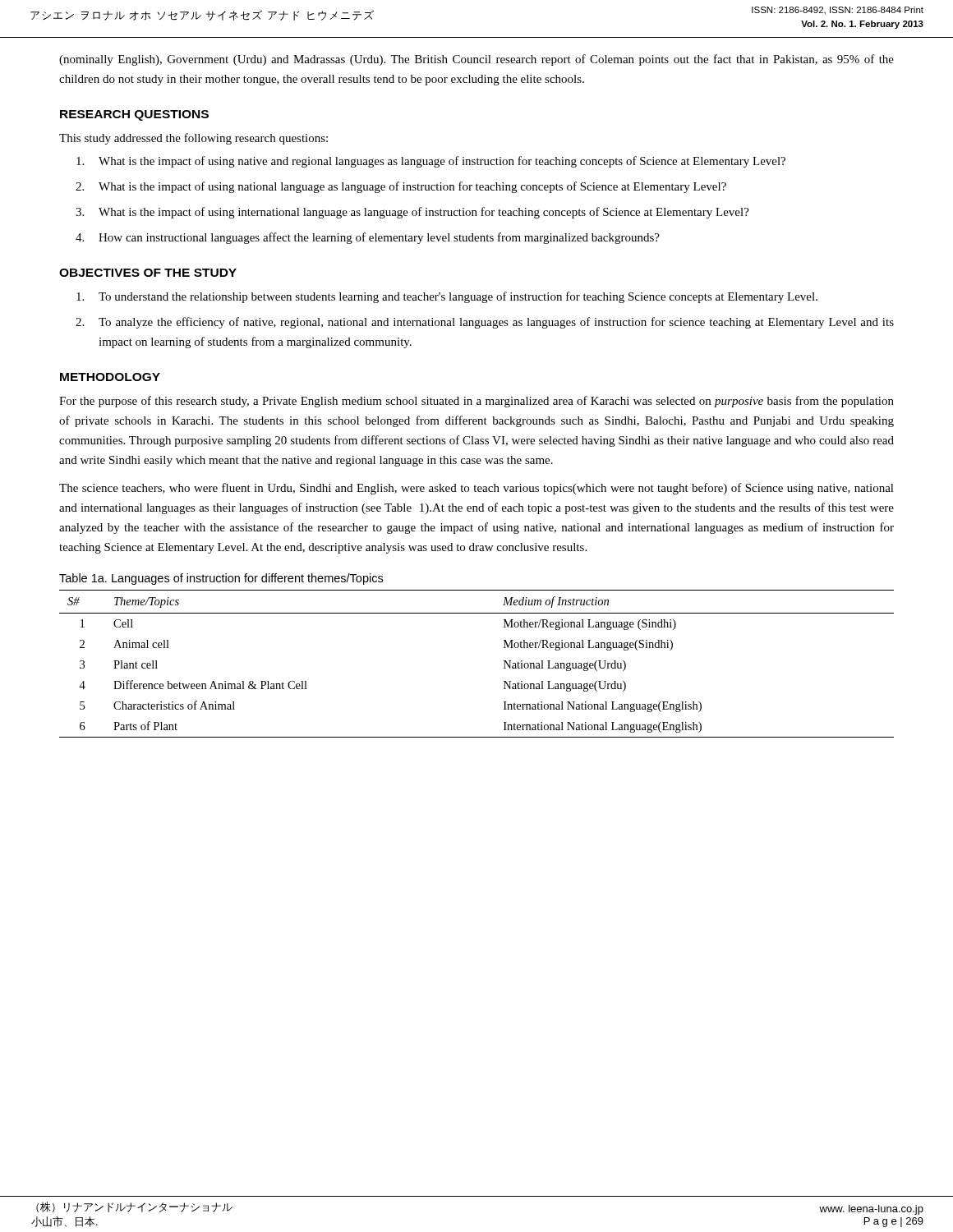
Task: Where is the passage that starts "2. What is the impact of using national"?
Action: tap(485, 186)
